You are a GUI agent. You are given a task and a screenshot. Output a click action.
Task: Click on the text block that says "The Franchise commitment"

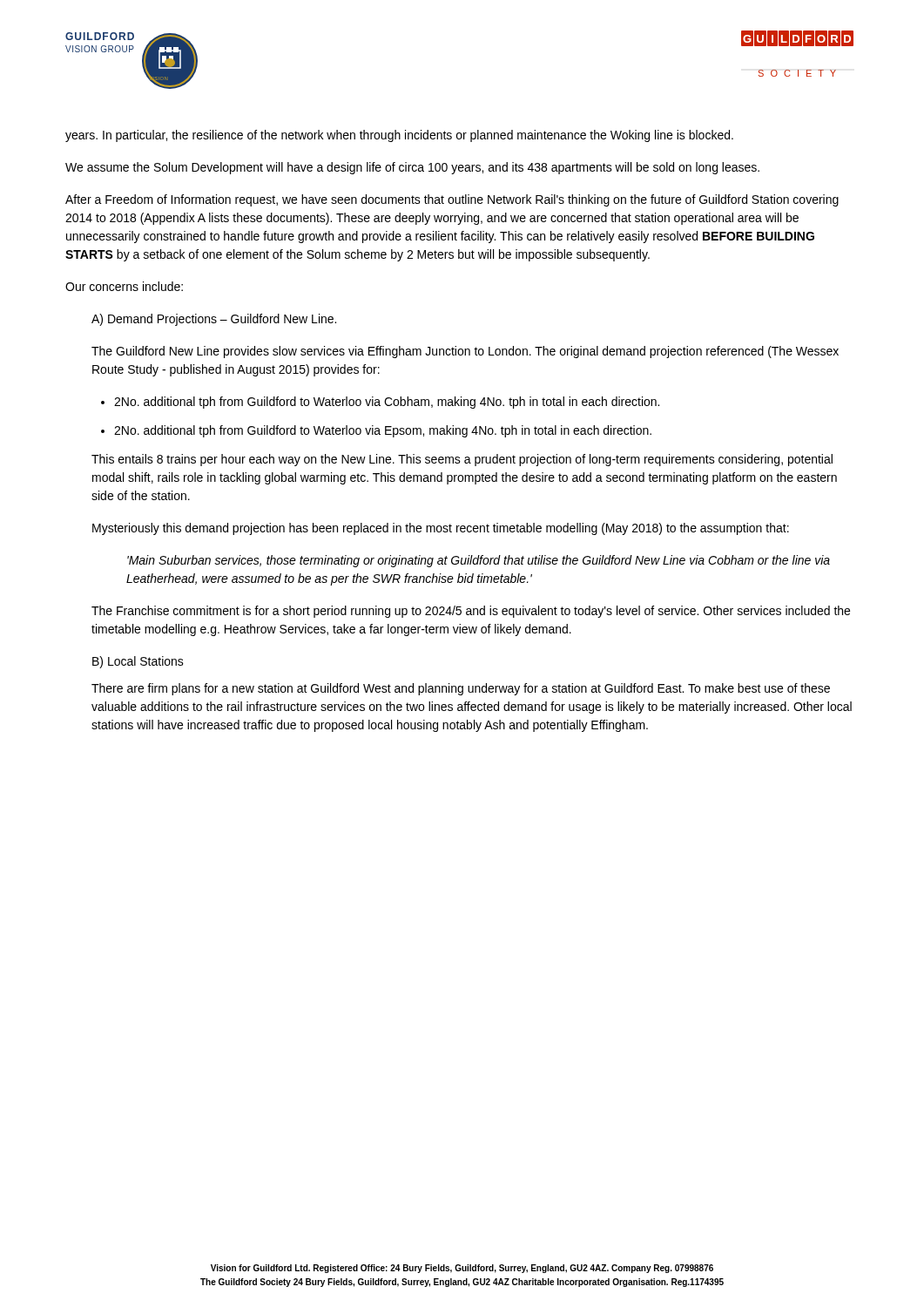pyautogui.click(x=475, y=620)
